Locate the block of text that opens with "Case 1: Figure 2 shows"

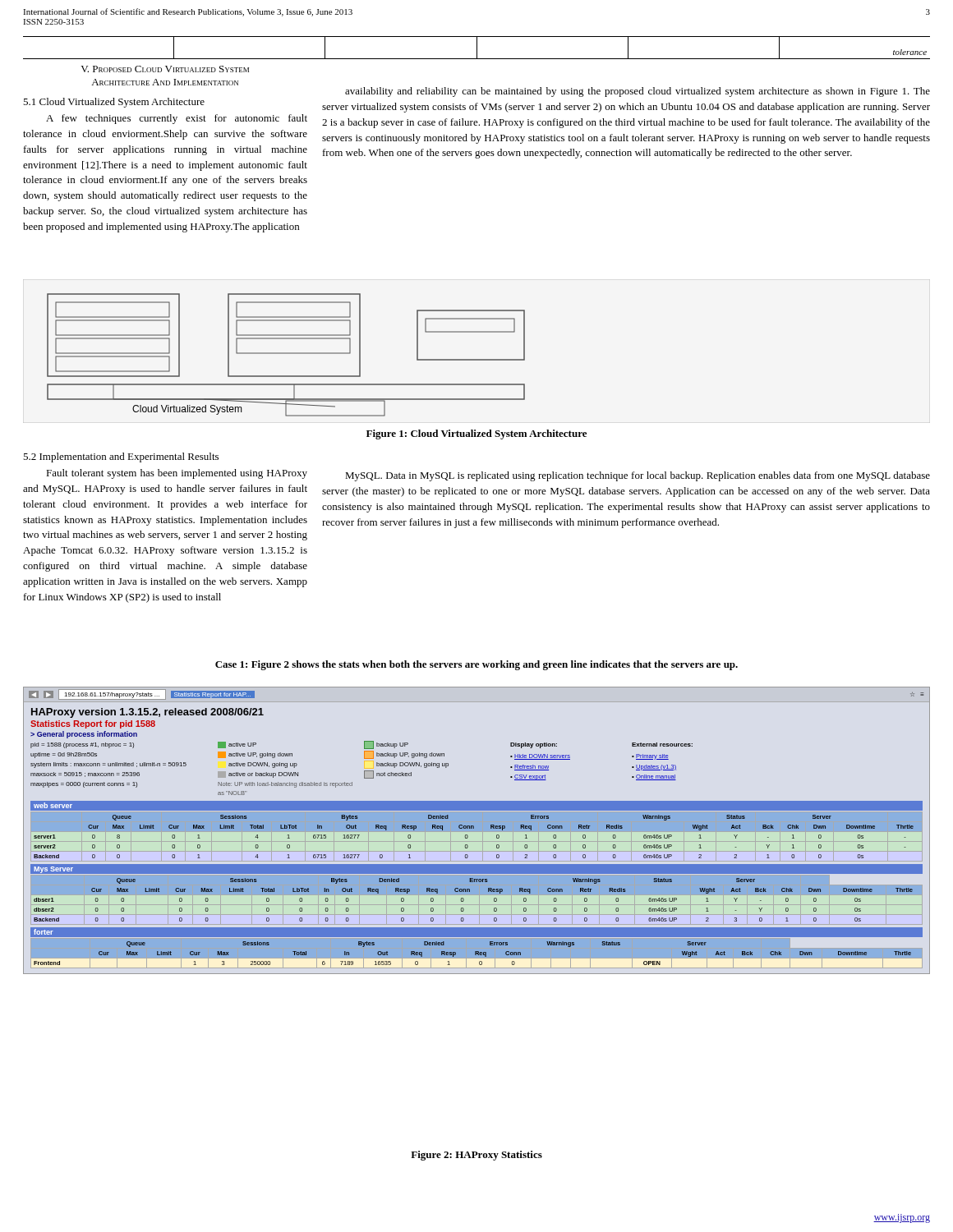coord(476,664)
